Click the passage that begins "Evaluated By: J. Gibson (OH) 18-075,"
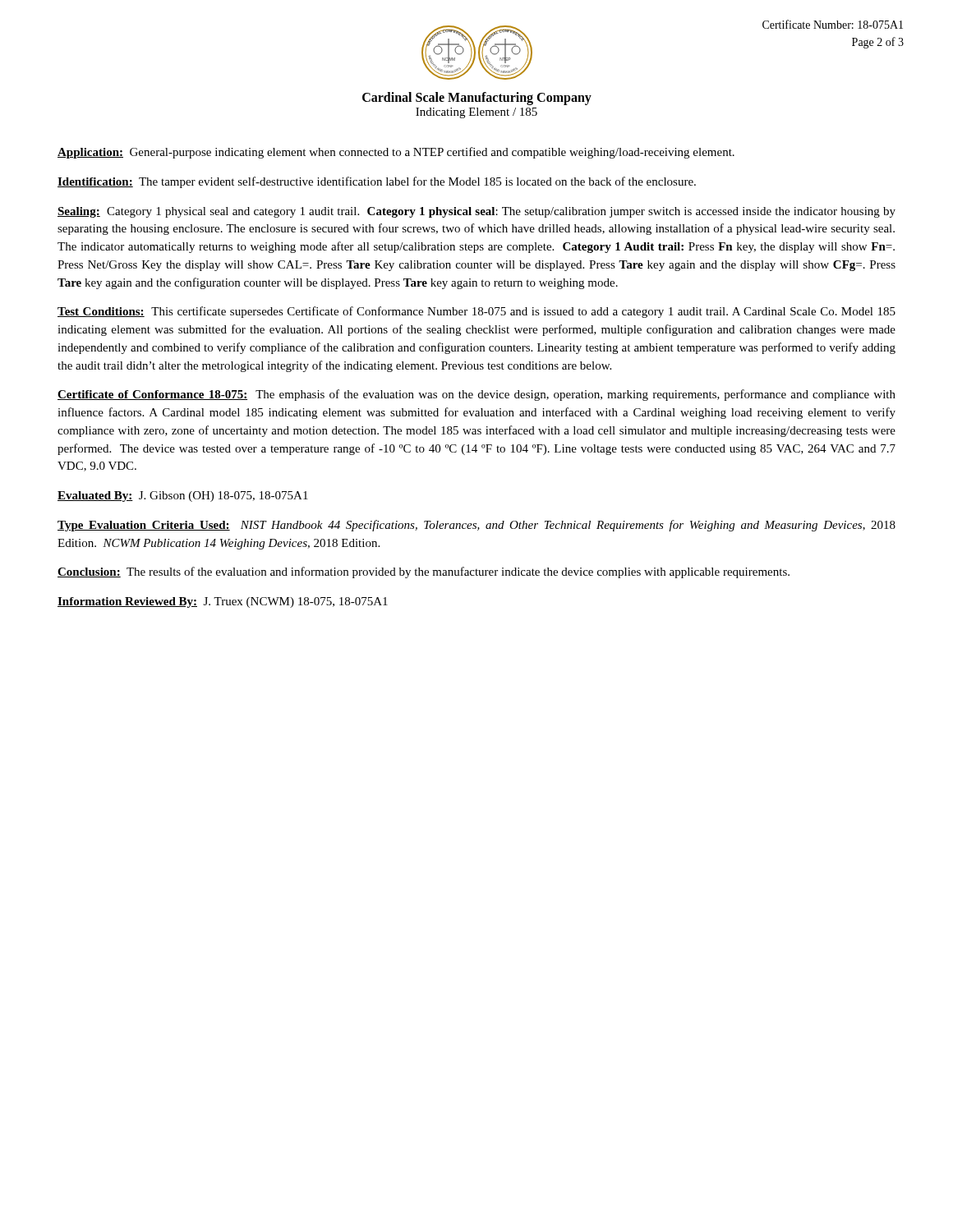 coord(183,495)
